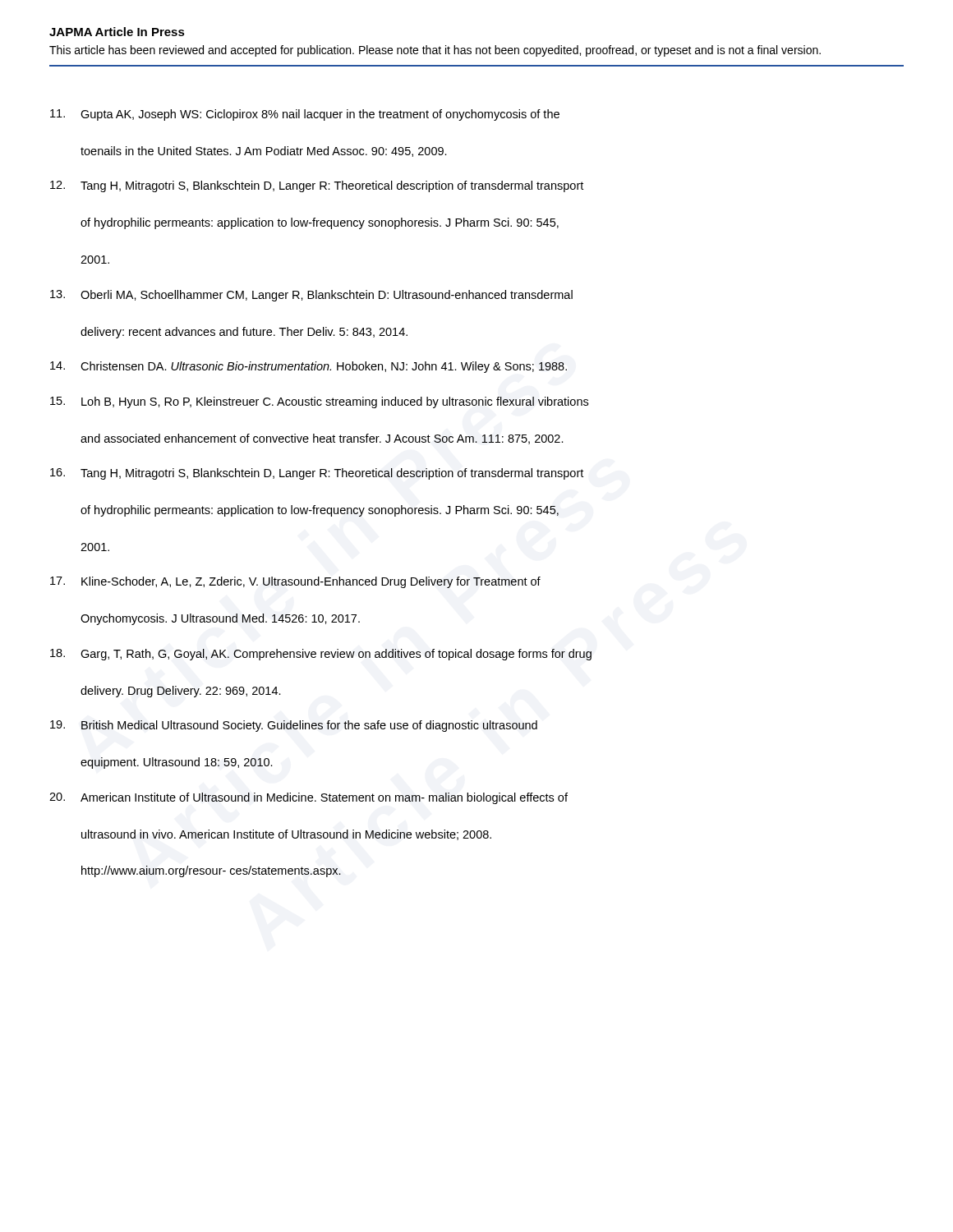This screenshot has width=953, height=1232.
Task: Select the region starting "16. Tang H, Mitragotri S, Blankschtein"
Action: [x=476, y=510]
